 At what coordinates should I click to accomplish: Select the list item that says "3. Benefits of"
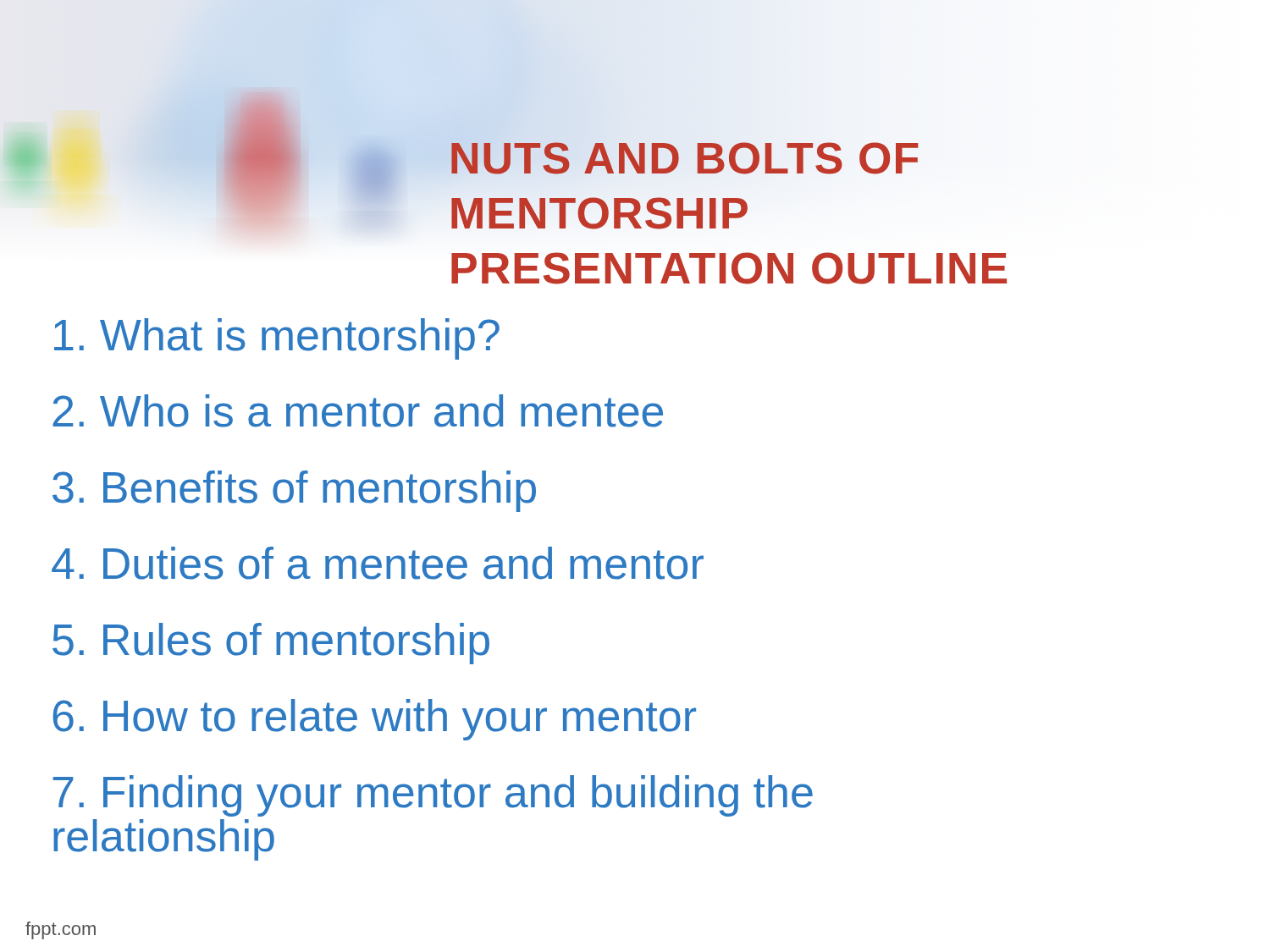click(x=294, y=487)
